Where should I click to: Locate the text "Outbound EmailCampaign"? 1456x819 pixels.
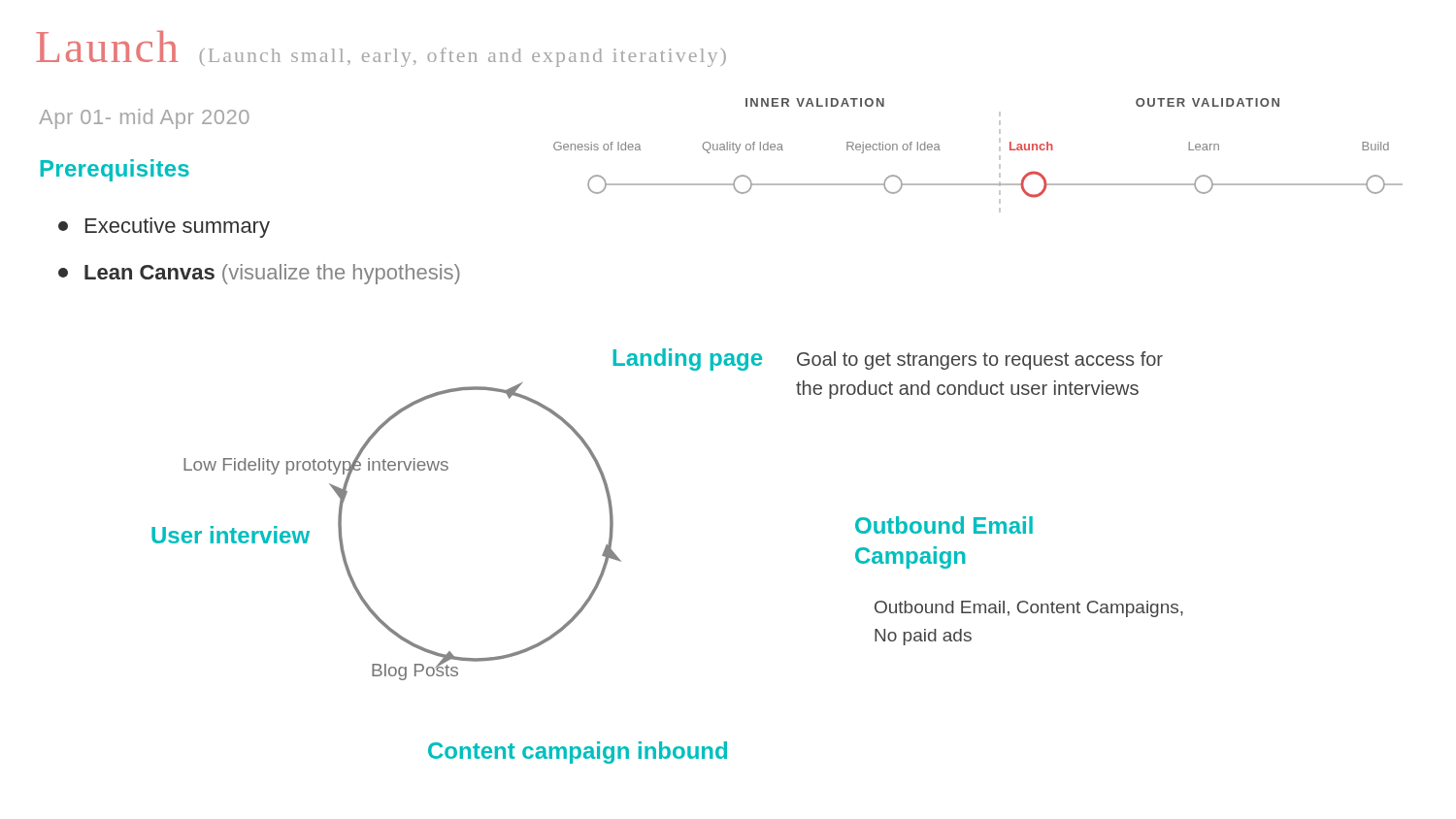click(944, 541)
